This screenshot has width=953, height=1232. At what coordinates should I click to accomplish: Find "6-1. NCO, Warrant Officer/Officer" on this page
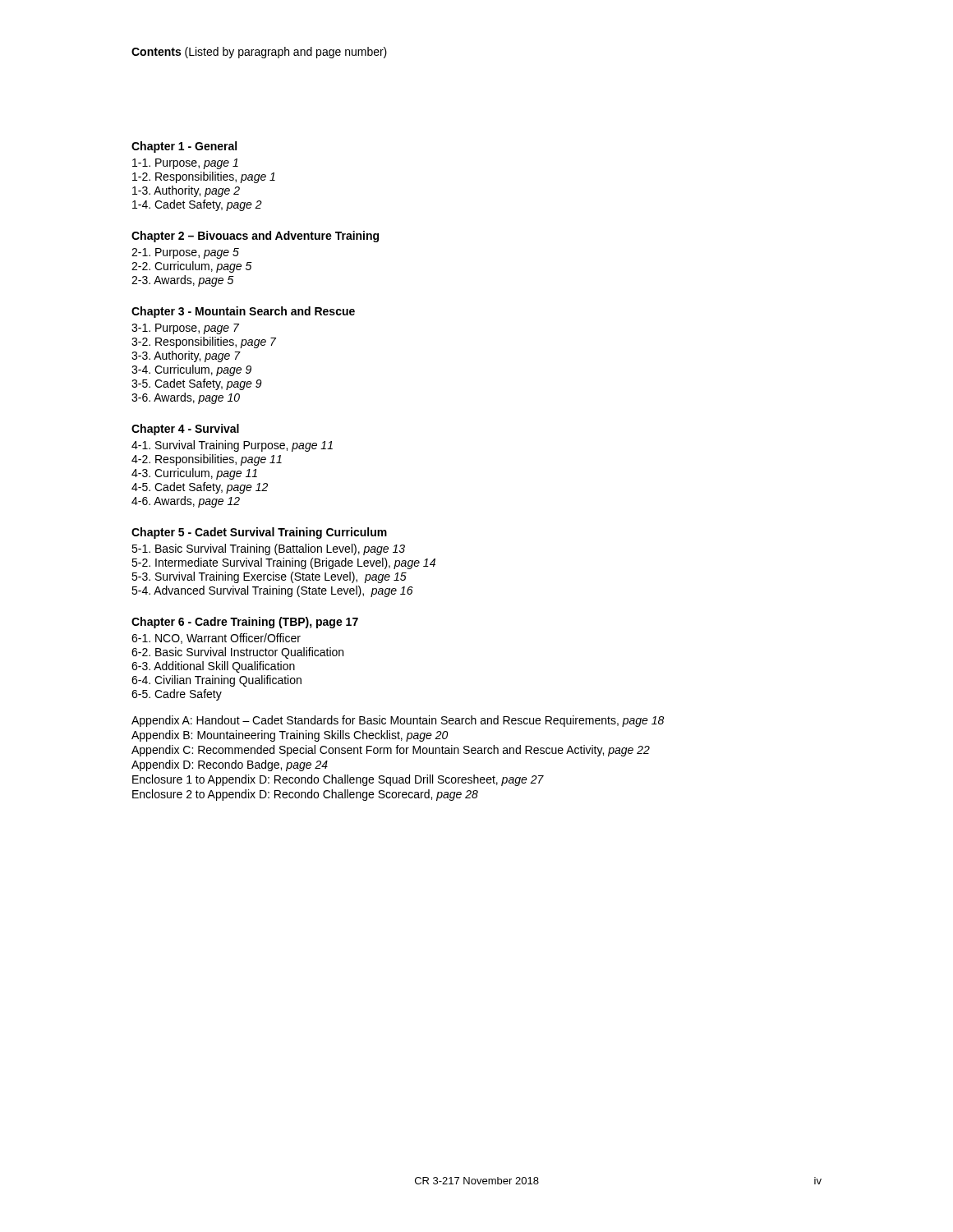coord(216,638)
